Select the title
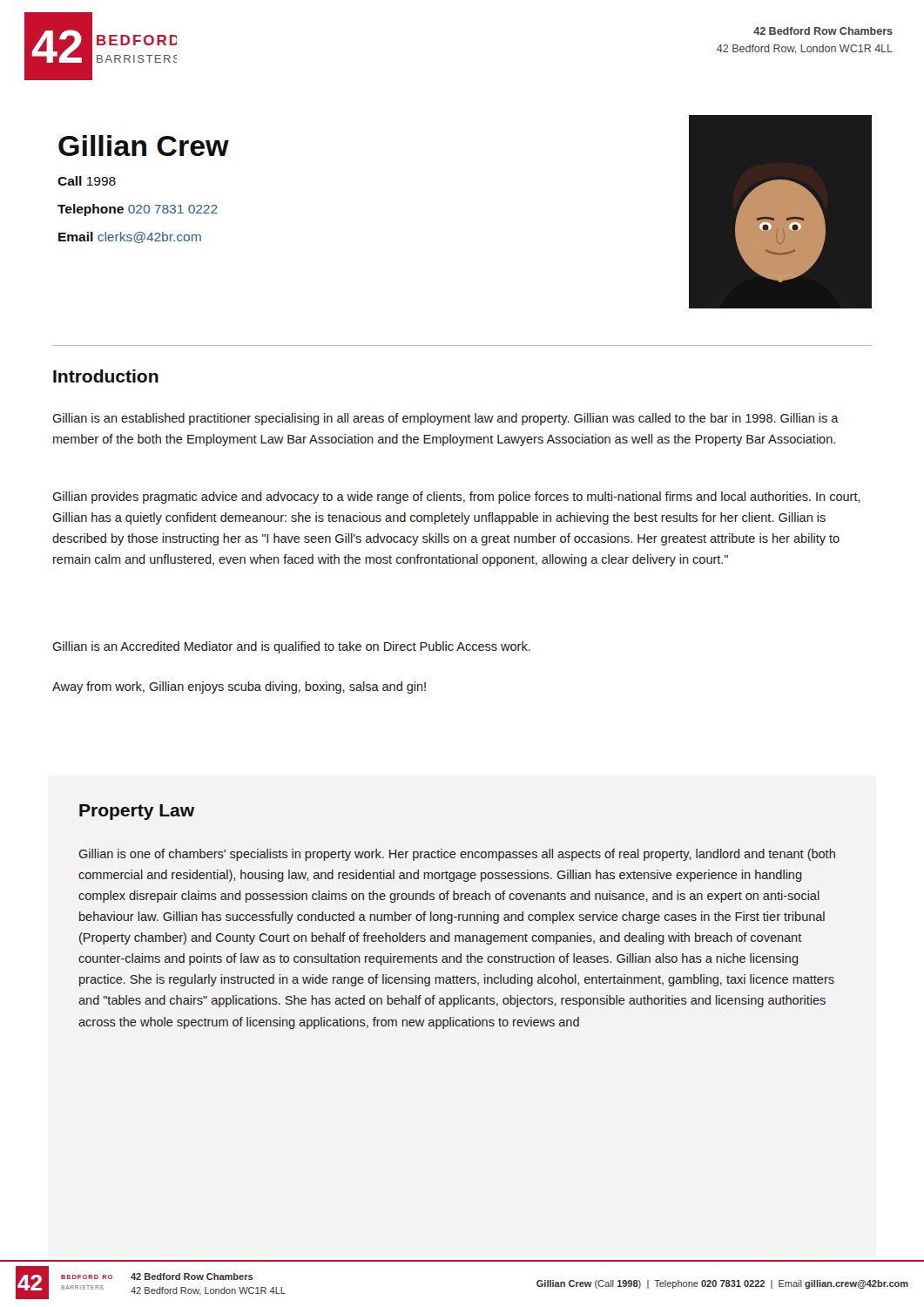924x1307 pixels. coord(143,146)
